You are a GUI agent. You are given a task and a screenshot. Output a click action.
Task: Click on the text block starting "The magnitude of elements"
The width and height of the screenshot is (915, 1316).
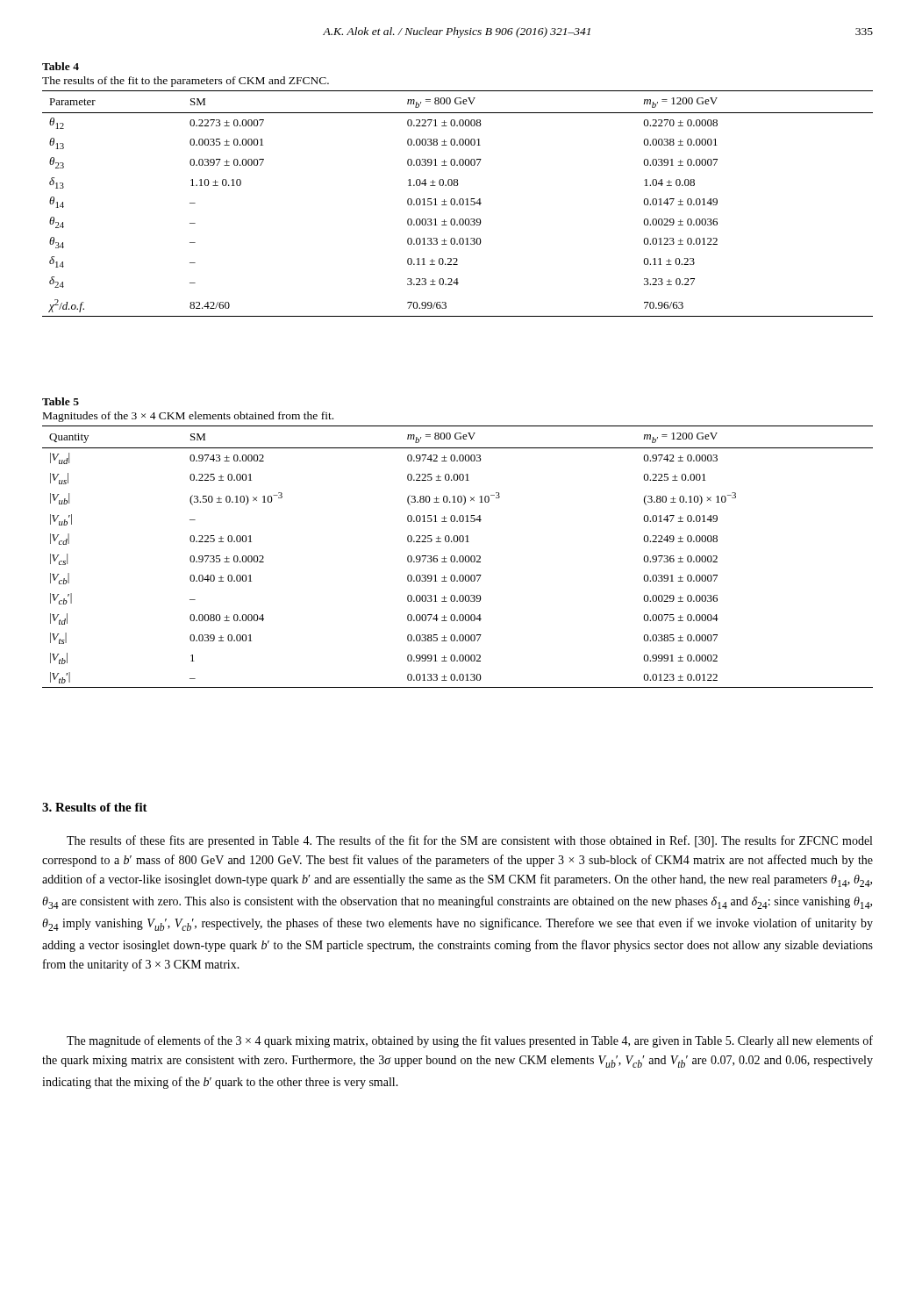coord(458,1062)
